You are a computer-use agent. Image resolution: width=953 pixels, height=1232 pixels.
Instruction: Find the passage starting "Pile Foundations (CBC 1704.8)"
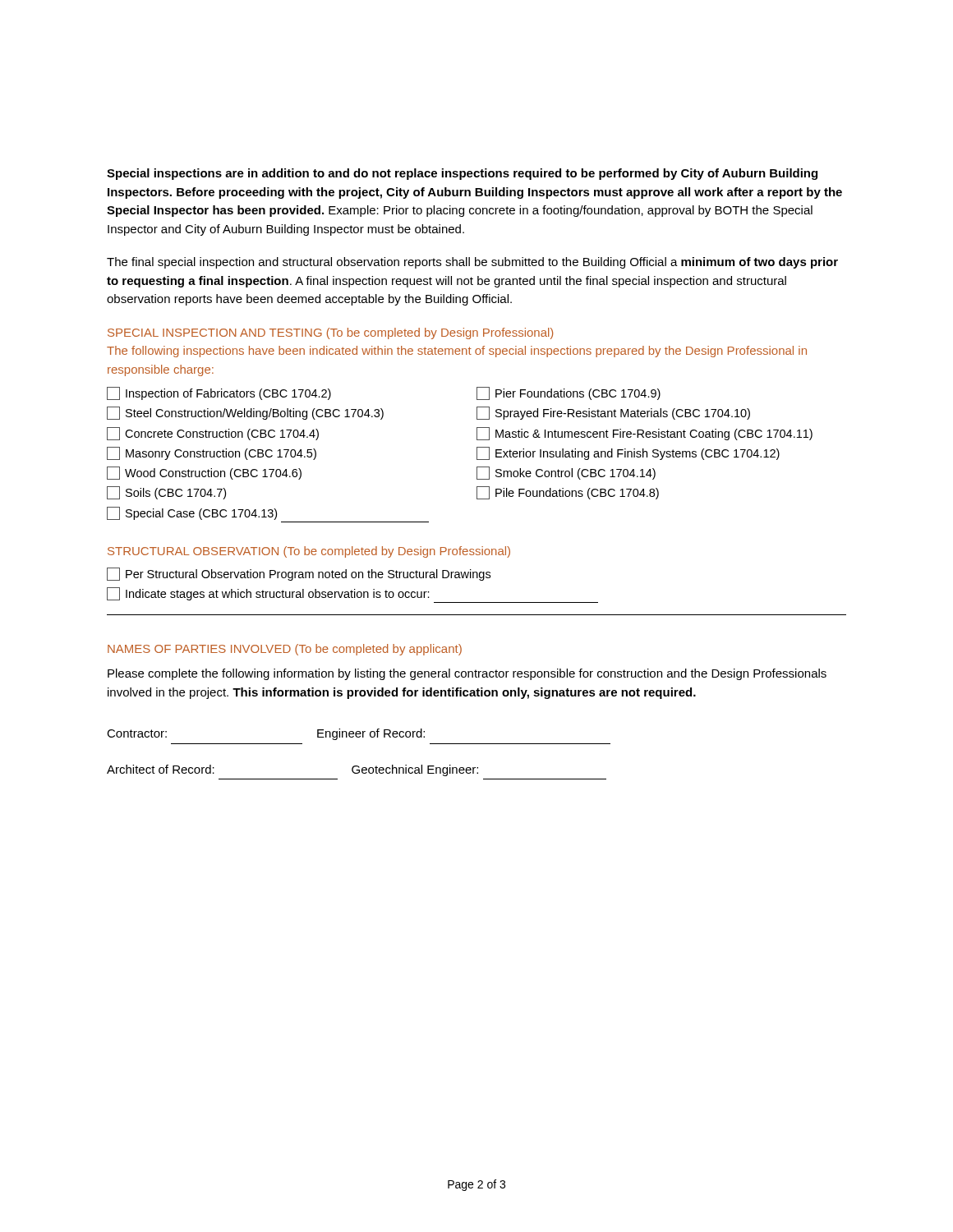tap(568, 493)
